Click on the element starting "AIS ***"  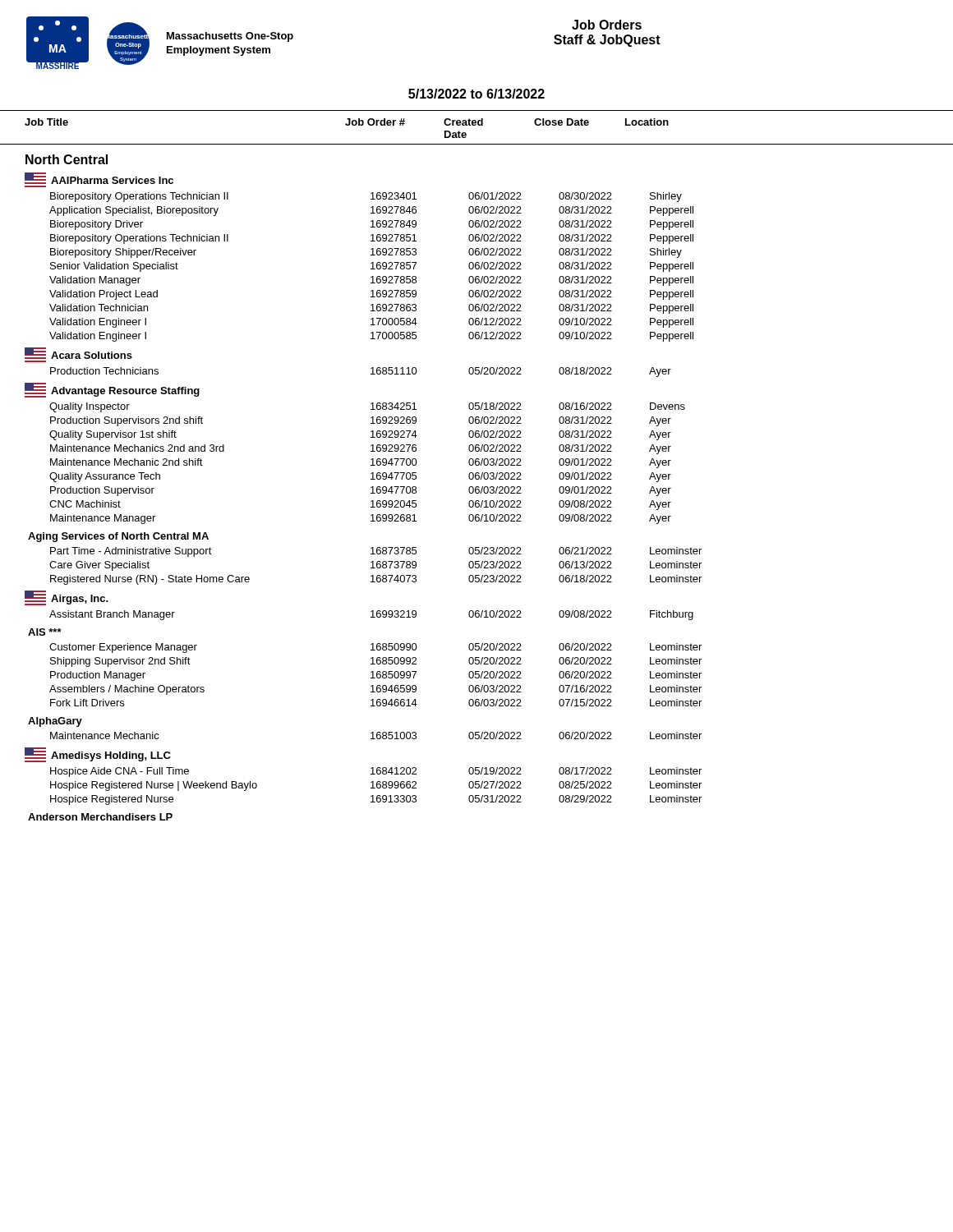[45, 632]
